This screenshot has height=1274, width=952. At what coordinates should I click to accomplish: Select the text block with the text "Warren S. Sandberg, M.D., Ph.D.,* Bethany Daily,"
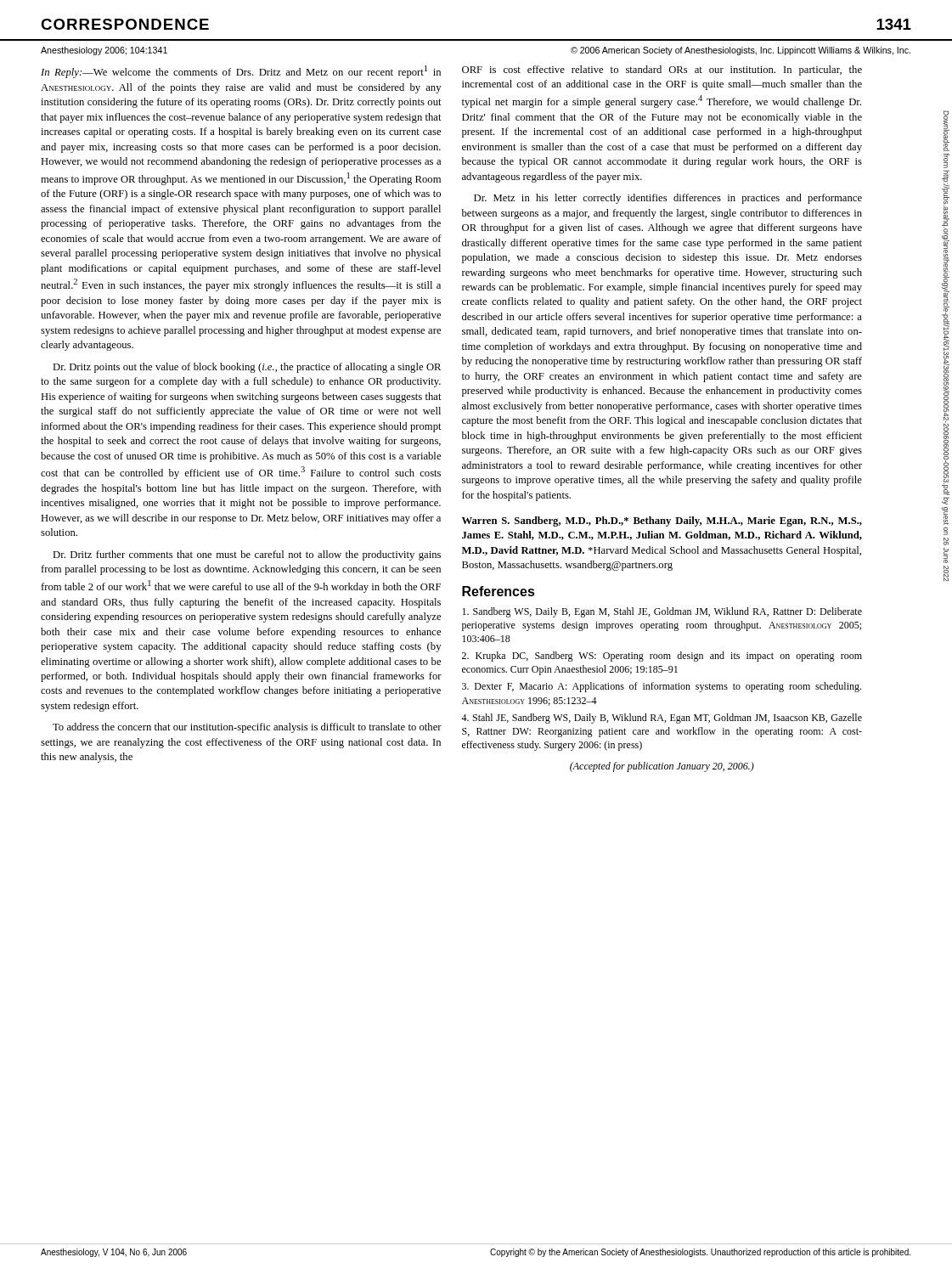pos(662,543)
